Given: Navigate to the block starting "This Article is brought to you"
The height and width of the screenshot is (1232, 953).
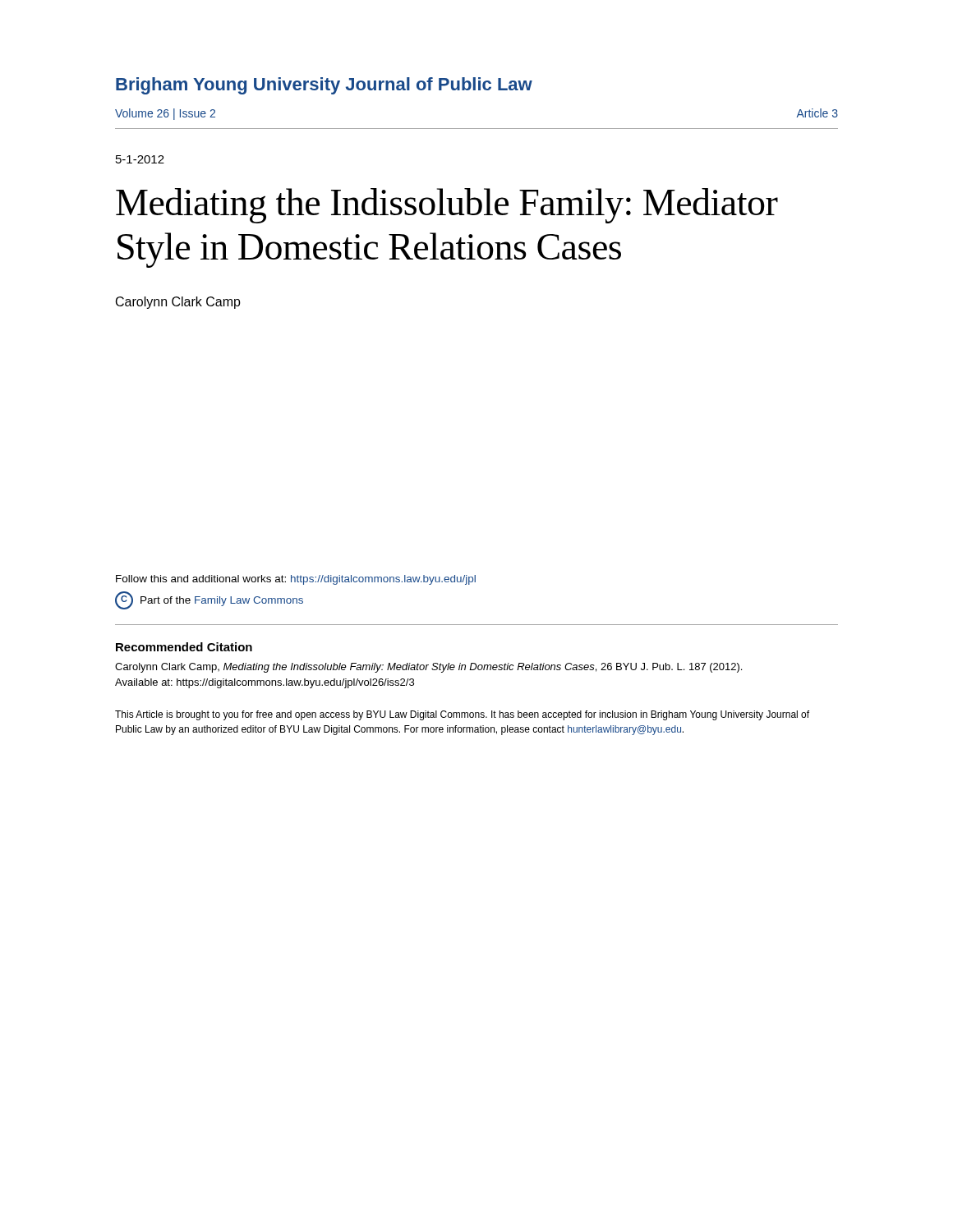Looking at the screenshot, I should (462, 722).
